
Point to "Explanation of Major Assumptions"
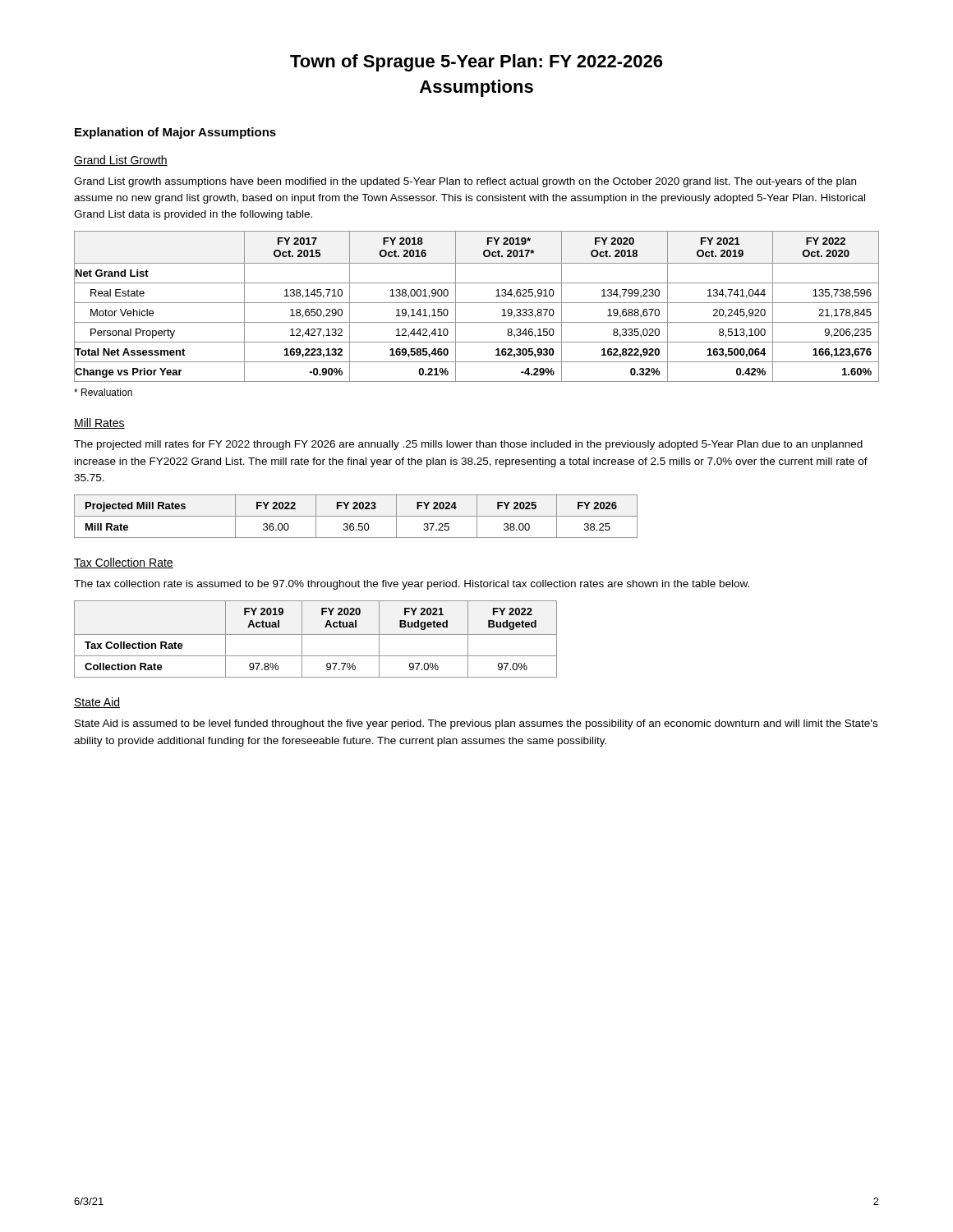click(x=175, y=132)
